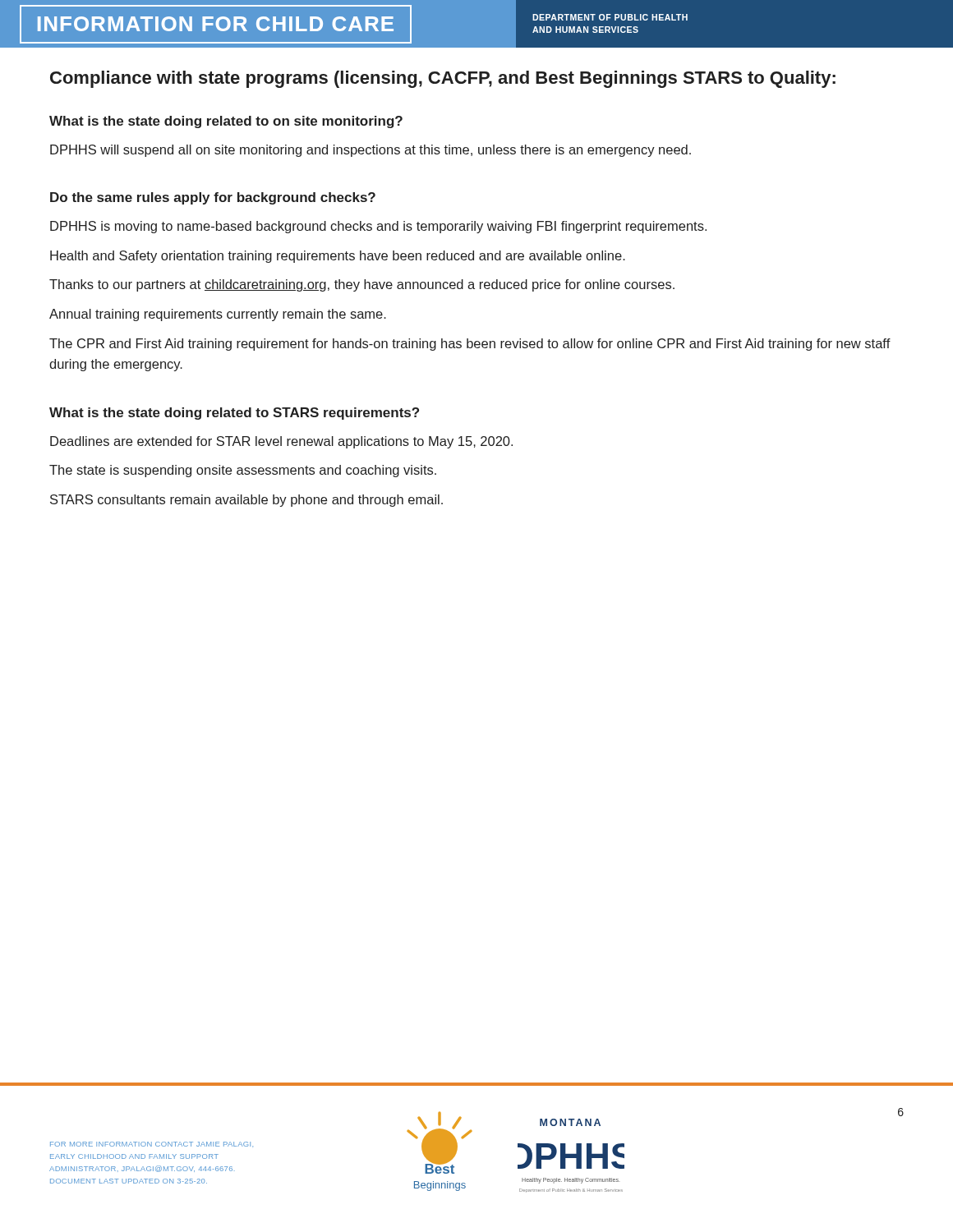Find the text block with the text "Health and Safety orientation training requirements have"

pyautogui.click(x=338, y=255)
